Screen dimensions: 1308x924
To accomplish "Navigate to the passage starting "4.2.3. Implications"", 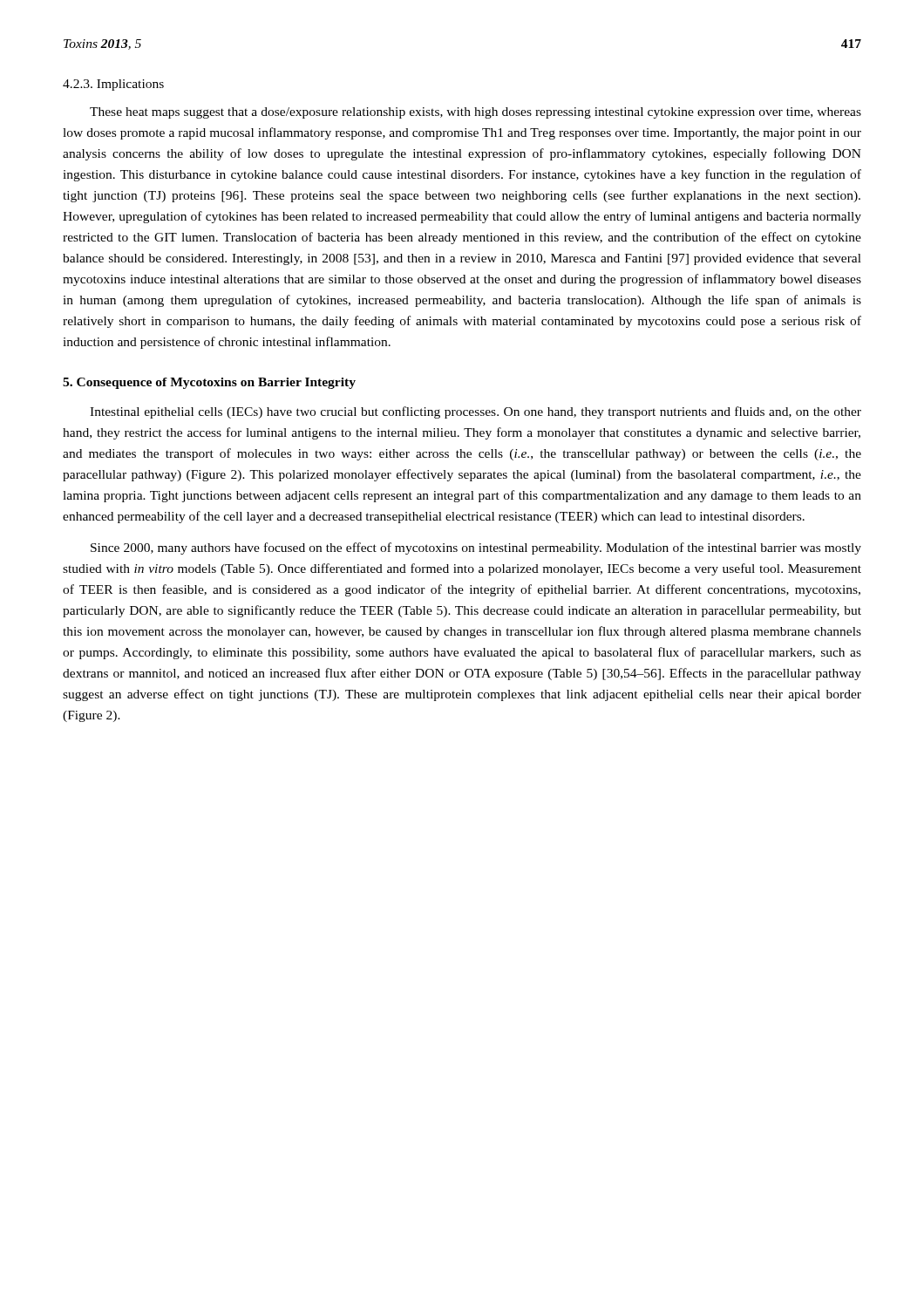I will (113, 83).
